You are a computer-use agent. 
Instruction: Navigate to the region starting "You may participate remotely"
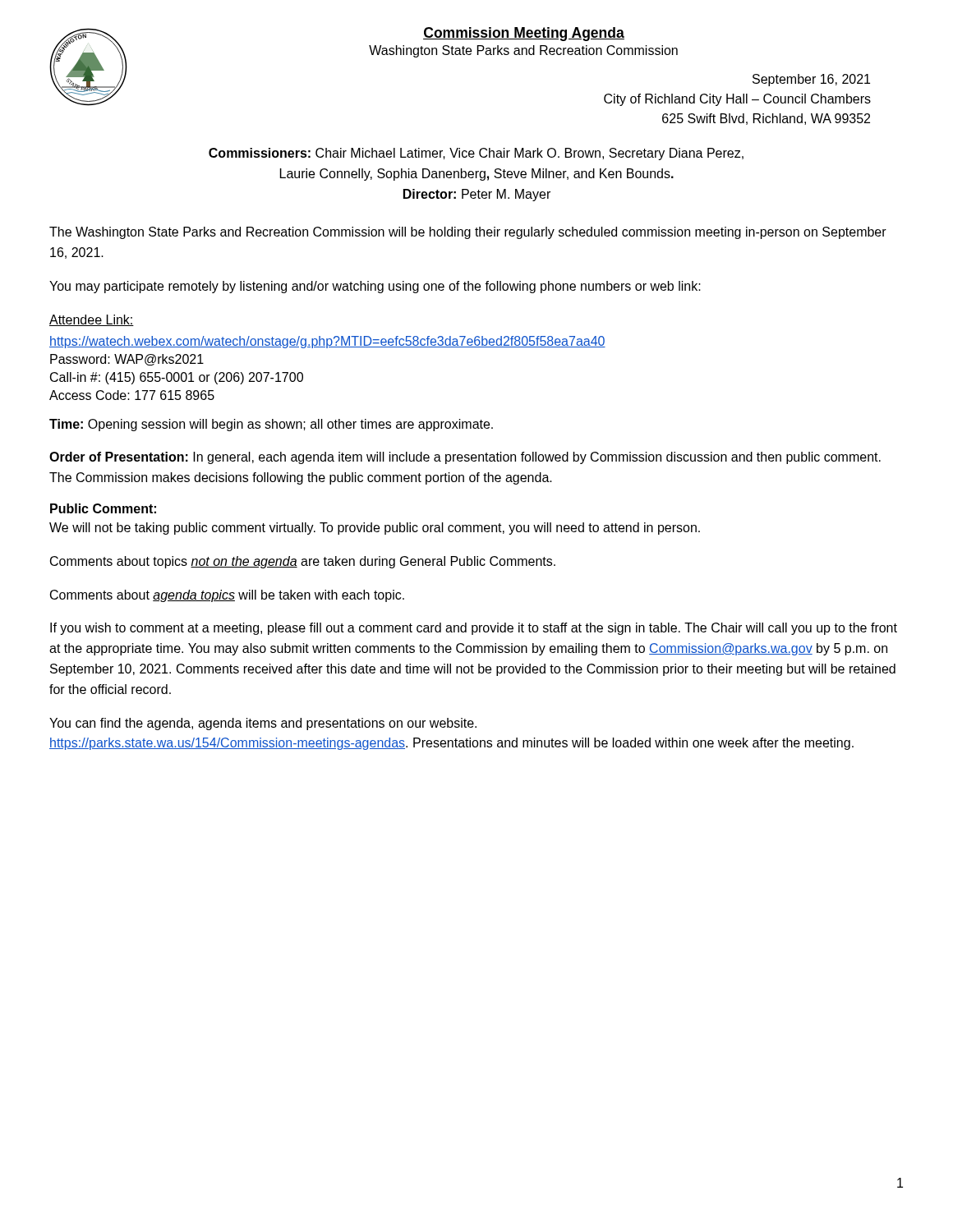(375, 286)
